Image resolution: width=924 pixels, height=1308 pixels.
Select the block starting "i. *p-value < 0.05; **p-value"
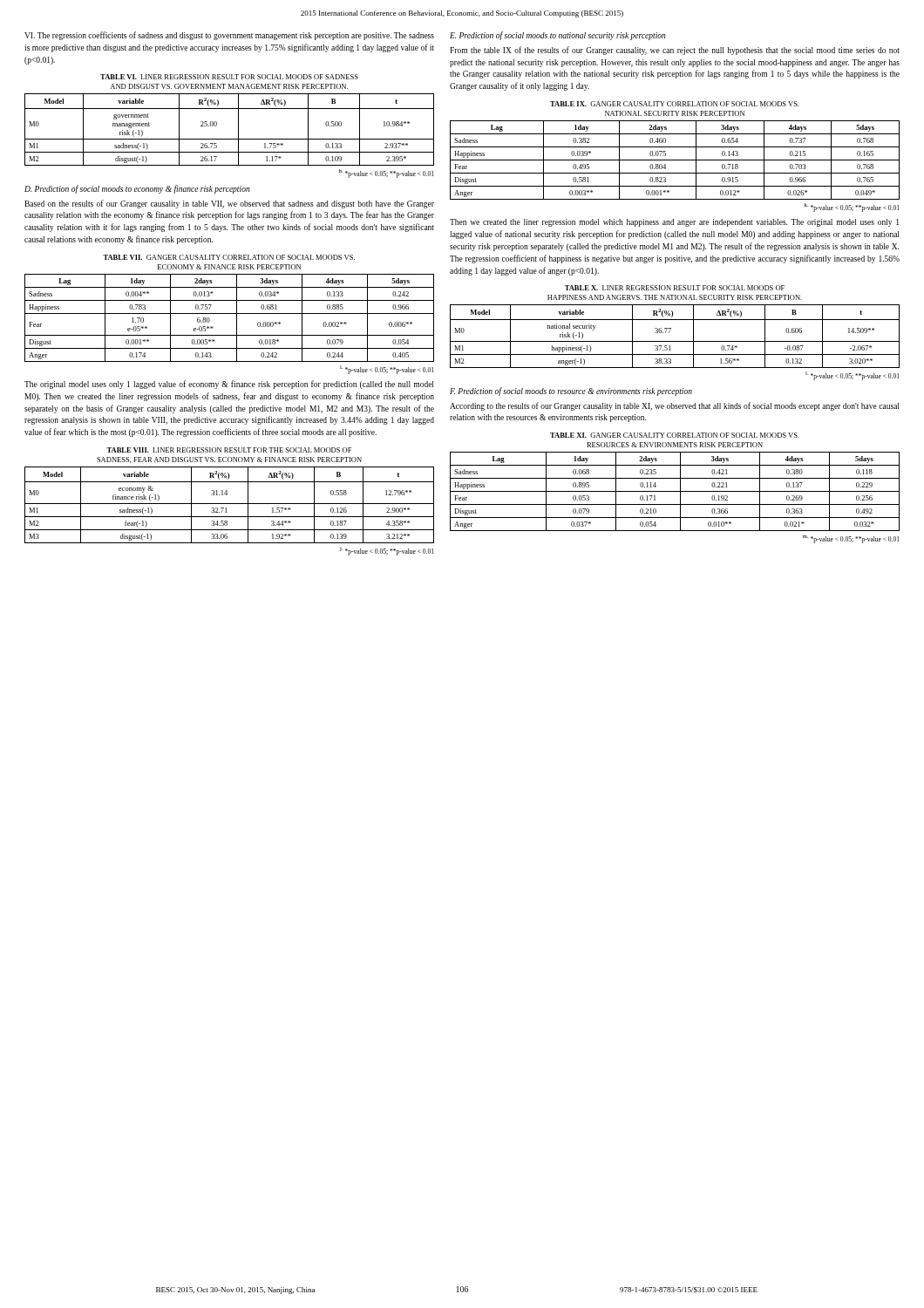(387, 368)
